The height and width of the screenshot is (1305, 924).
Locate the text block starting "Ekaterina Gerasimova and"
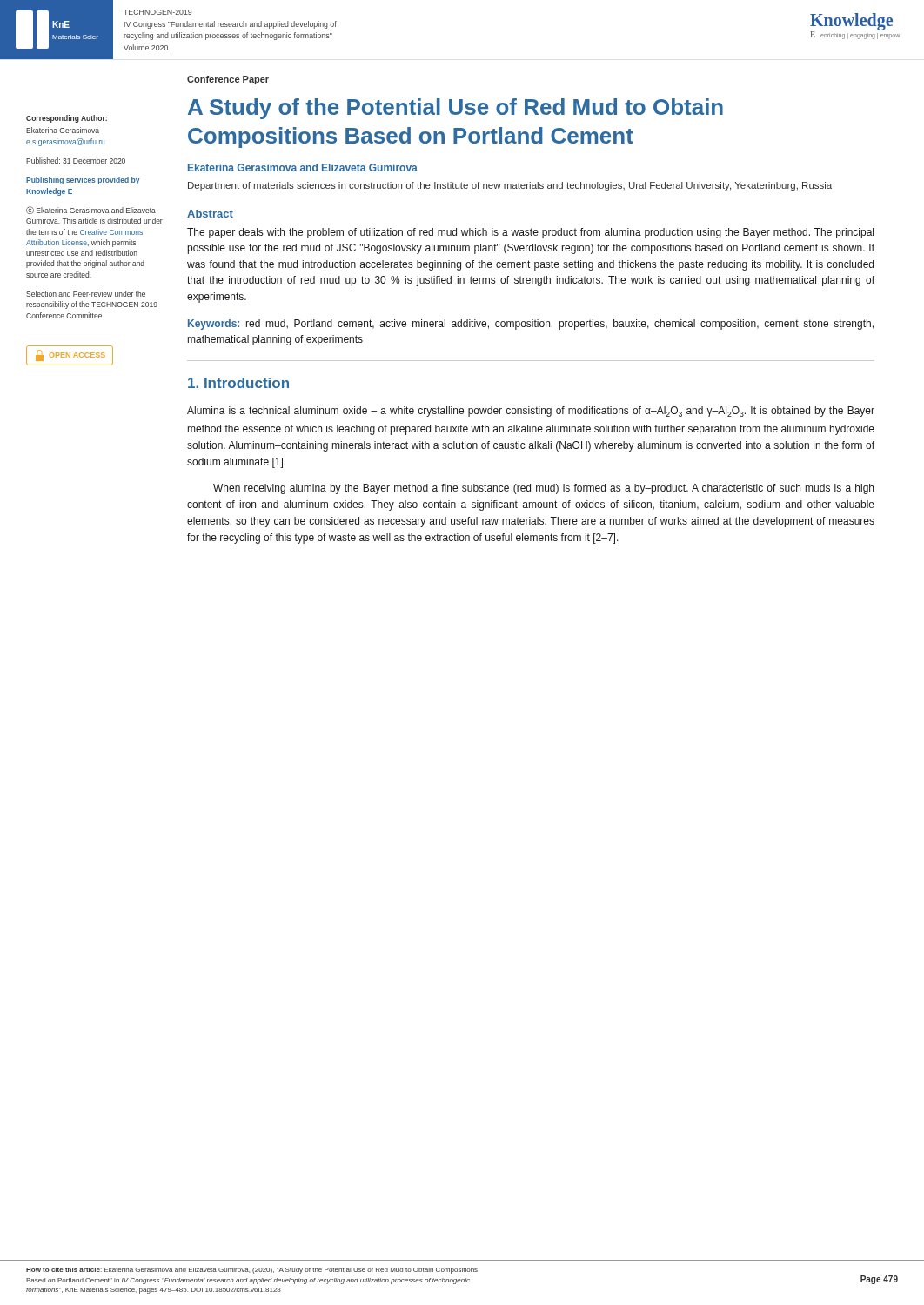pyautogui.click(x=302, y=168)
